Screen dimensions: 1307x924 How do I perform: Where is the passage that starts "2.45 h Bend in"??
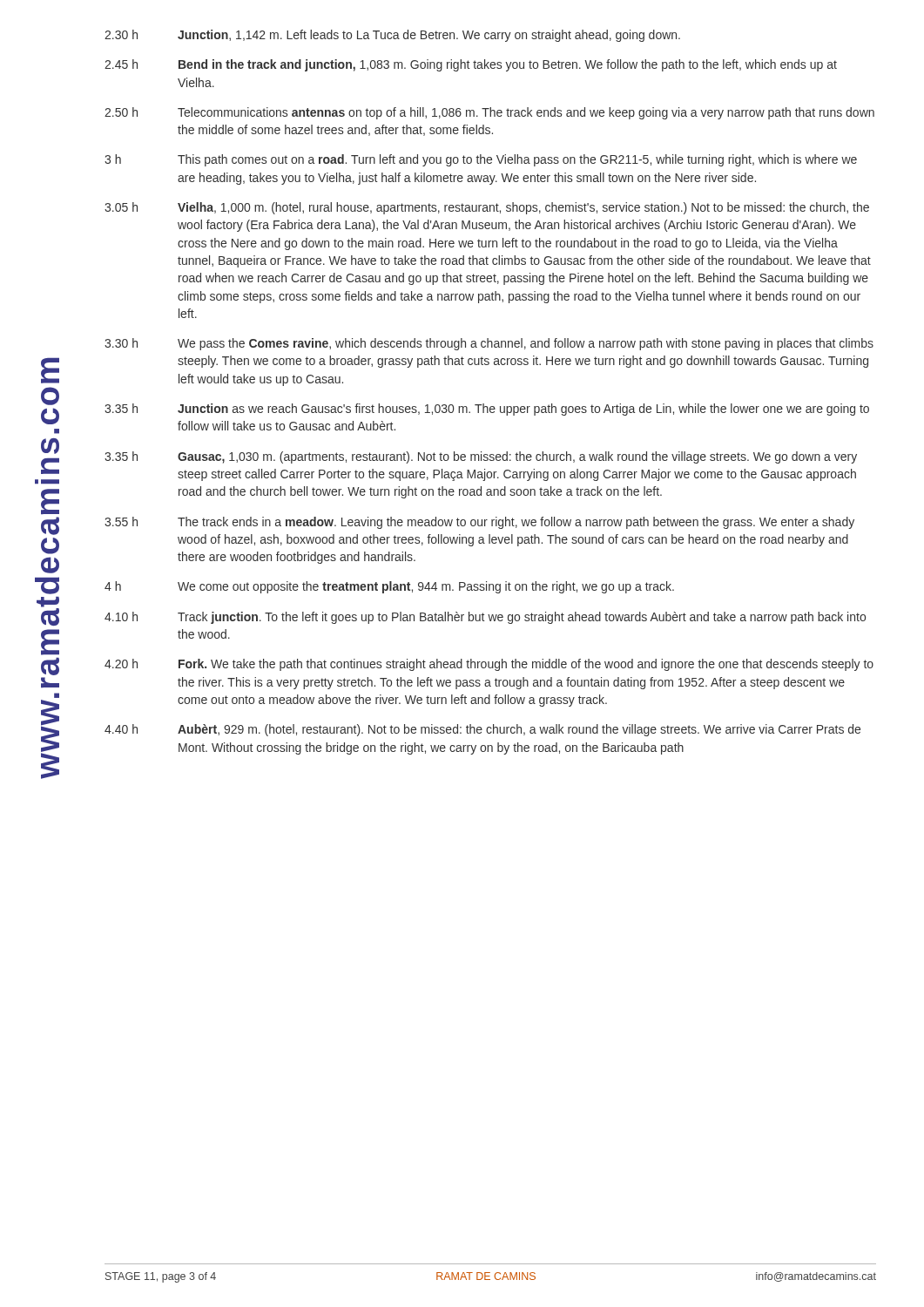tap(490, 74)
